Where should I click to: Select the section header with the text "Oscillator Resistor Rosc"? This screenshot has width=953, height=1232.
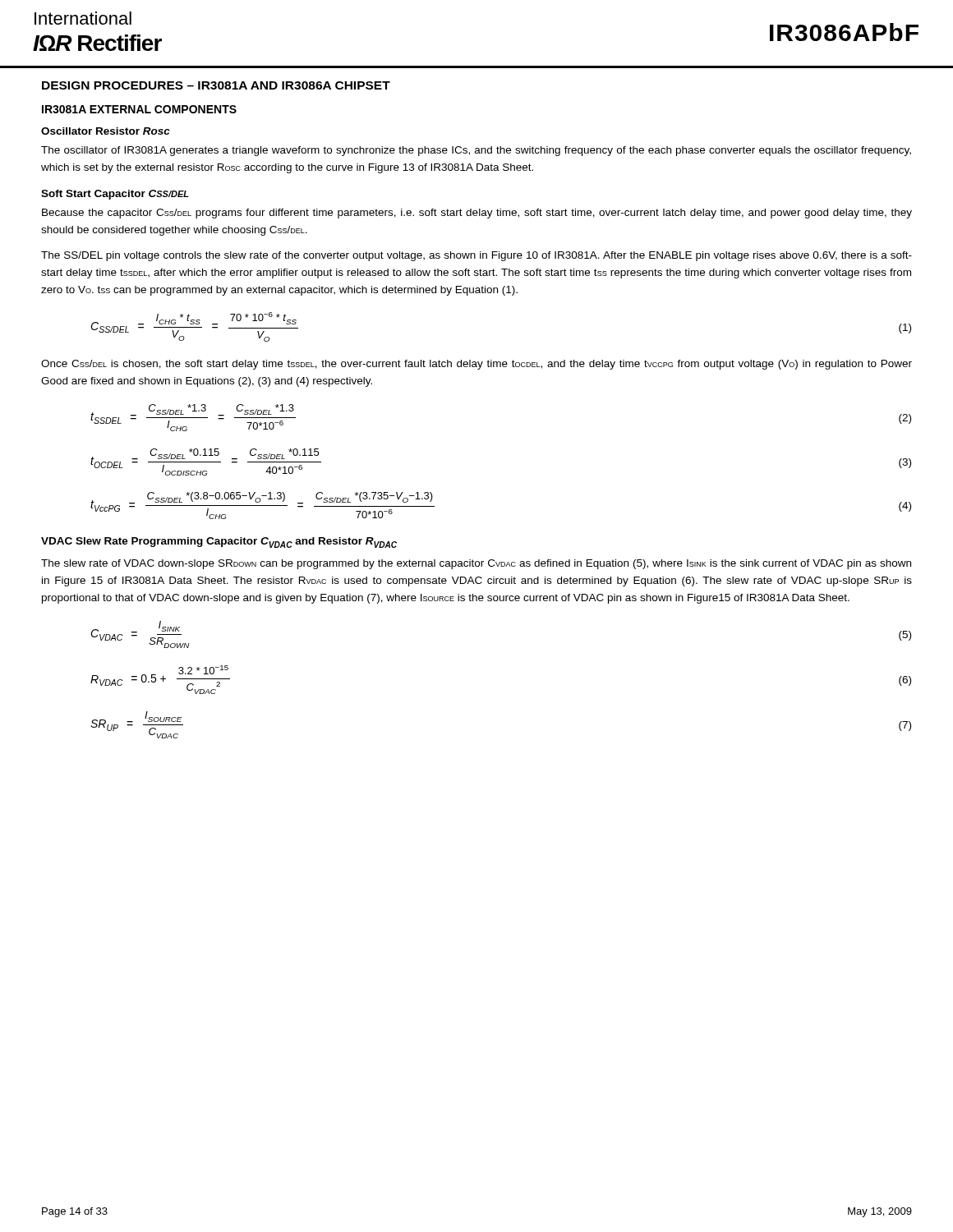coord(105,131)
